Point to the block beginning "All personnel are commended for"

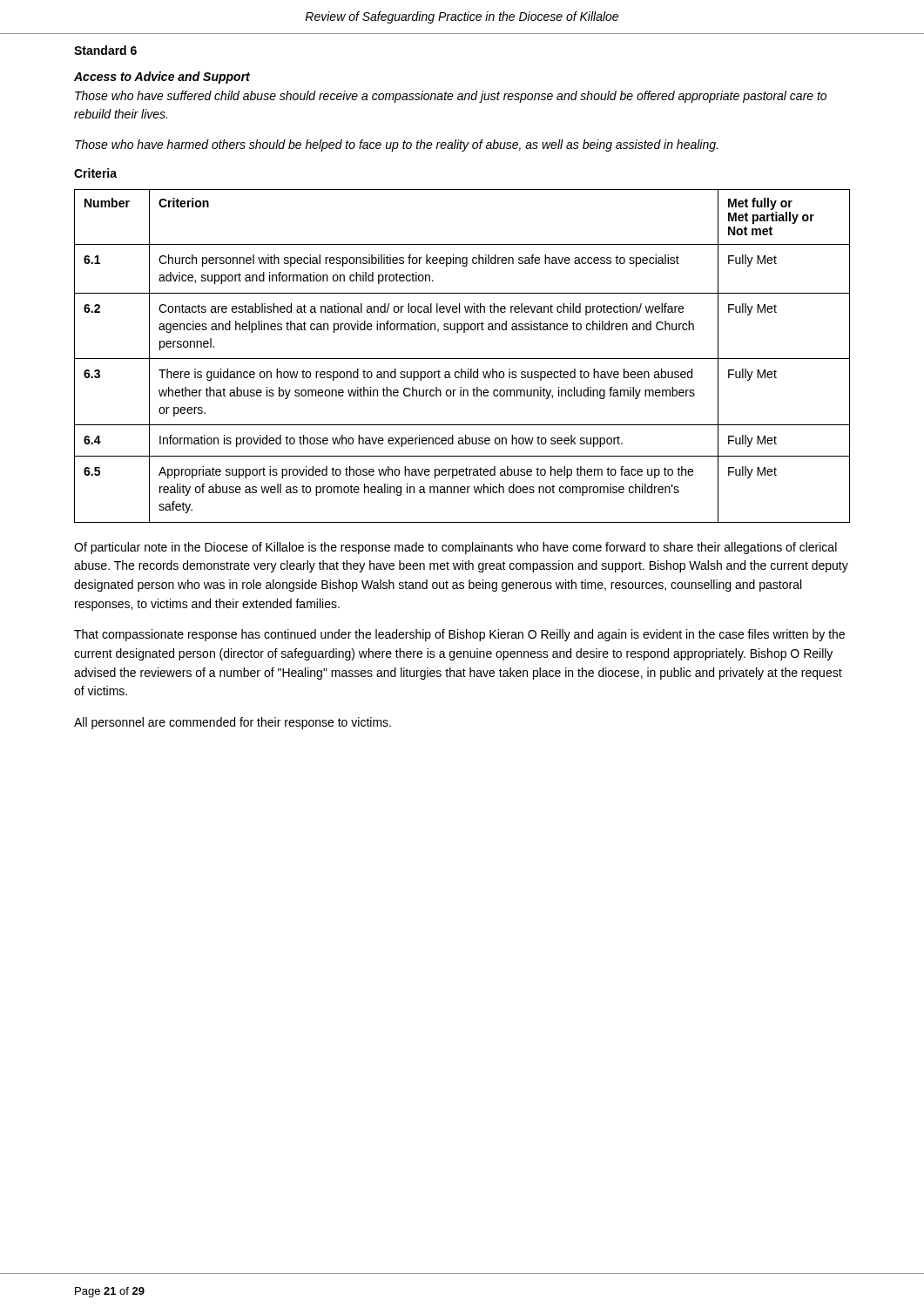pos(233,722)
